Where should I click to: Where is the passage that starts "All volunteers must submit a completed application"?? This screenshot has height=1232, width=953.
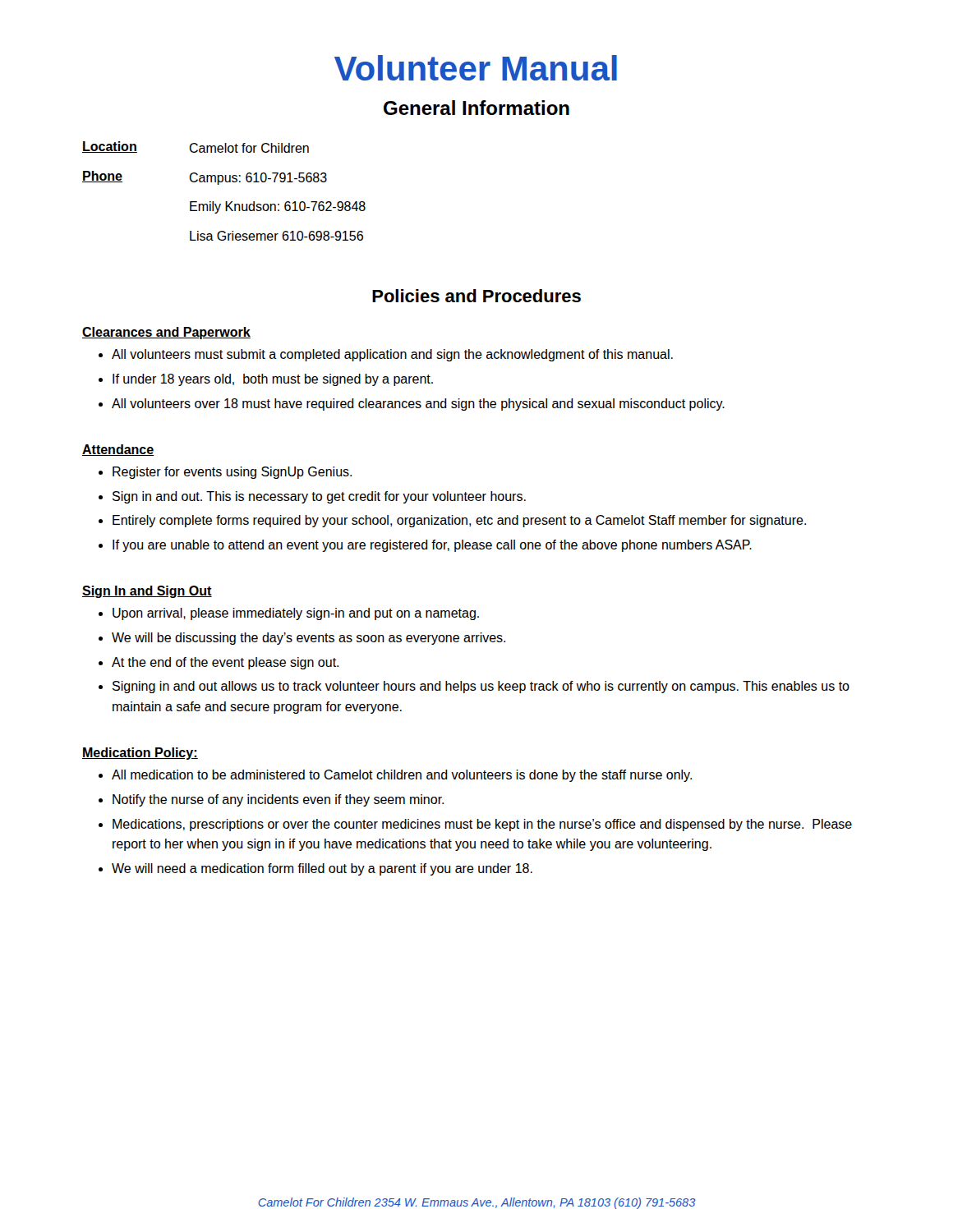[x=393, y=355]
